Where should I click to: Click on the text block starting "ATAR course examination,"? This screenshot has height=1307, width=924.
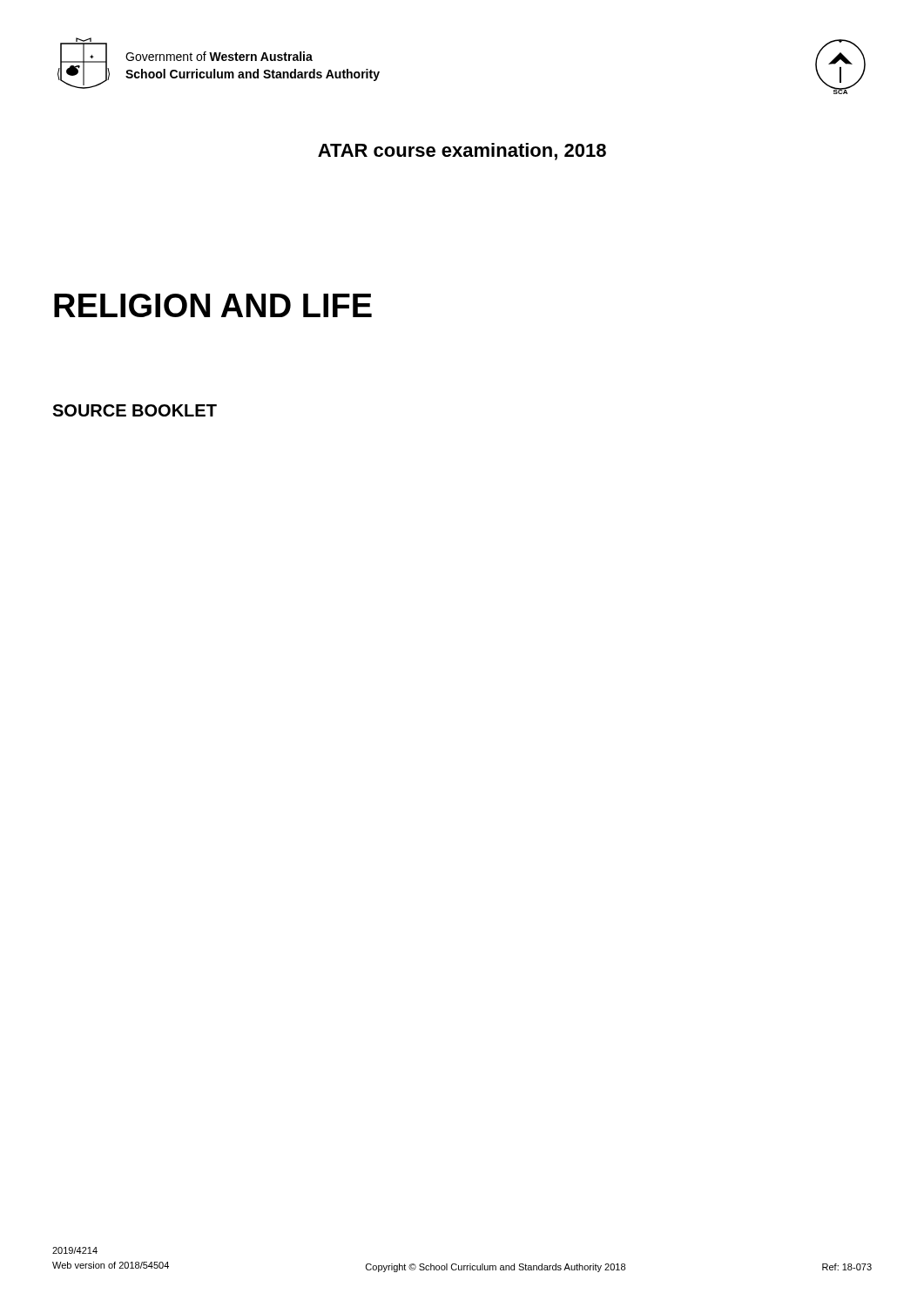tap(462, 150)
